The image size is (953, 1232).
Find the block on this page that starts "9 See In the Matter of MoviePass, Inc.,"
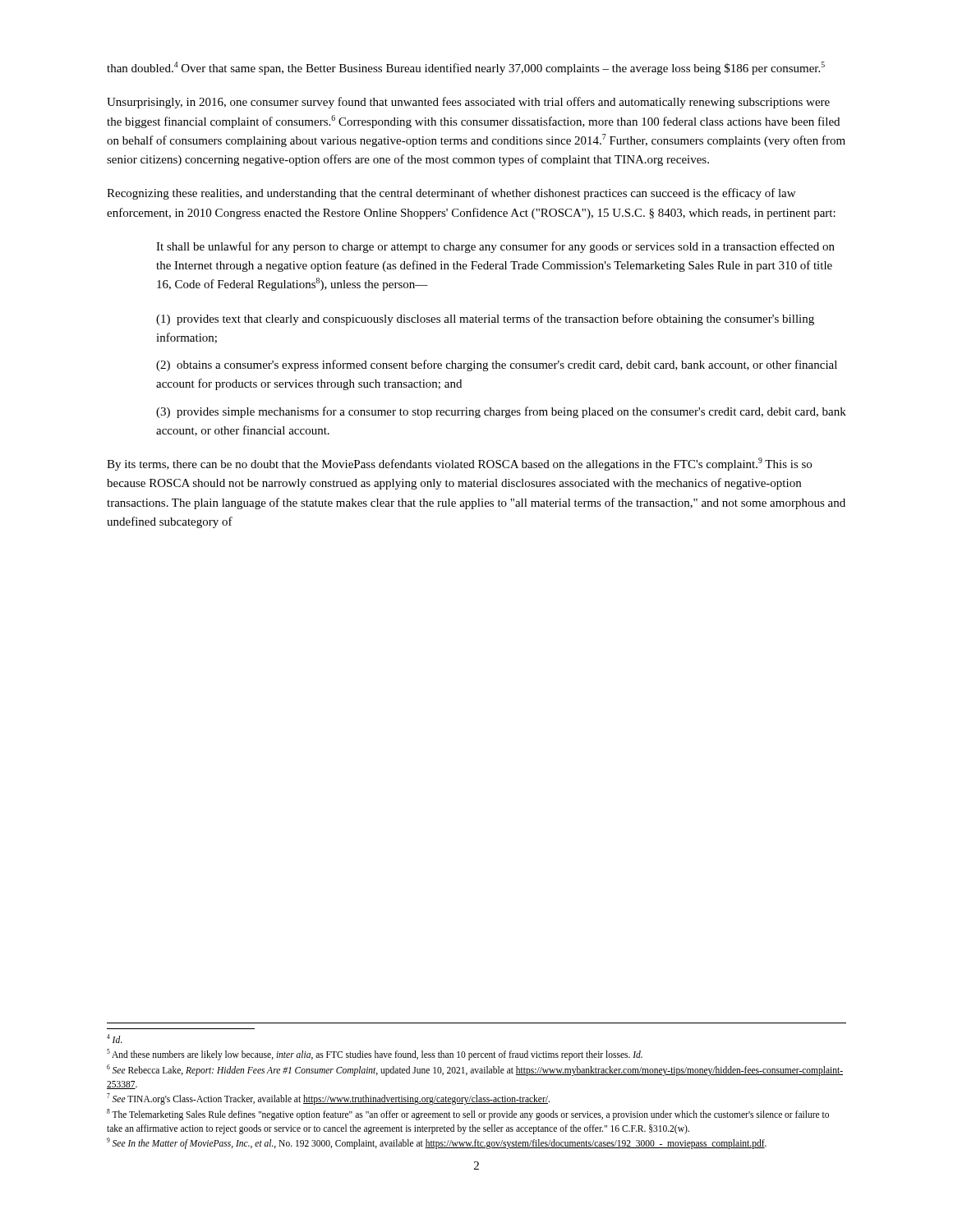click(437, 1143)
